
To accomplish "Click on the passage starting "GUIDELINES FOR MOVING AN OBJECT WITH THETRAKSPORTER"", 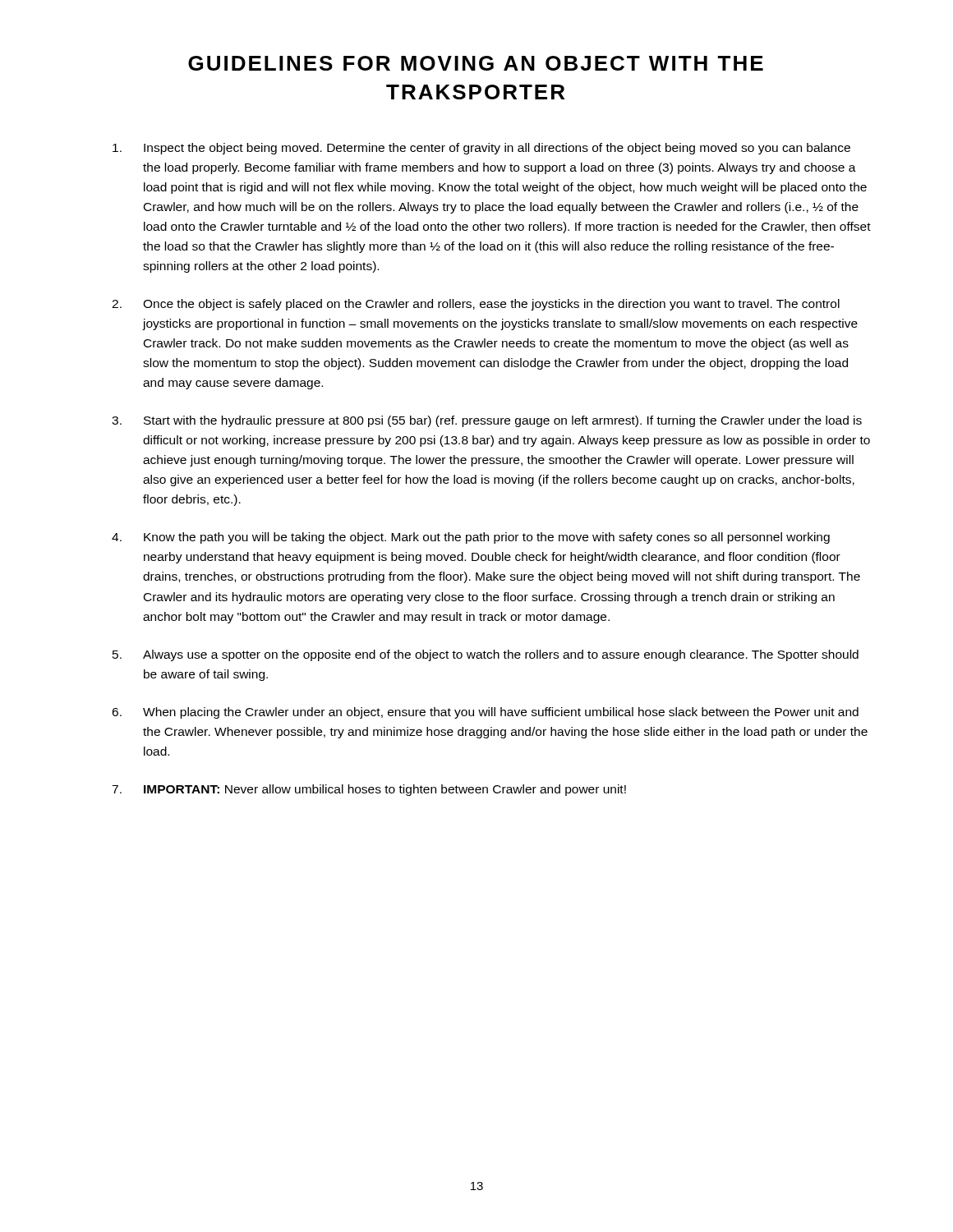I will [x=476, y=78].
